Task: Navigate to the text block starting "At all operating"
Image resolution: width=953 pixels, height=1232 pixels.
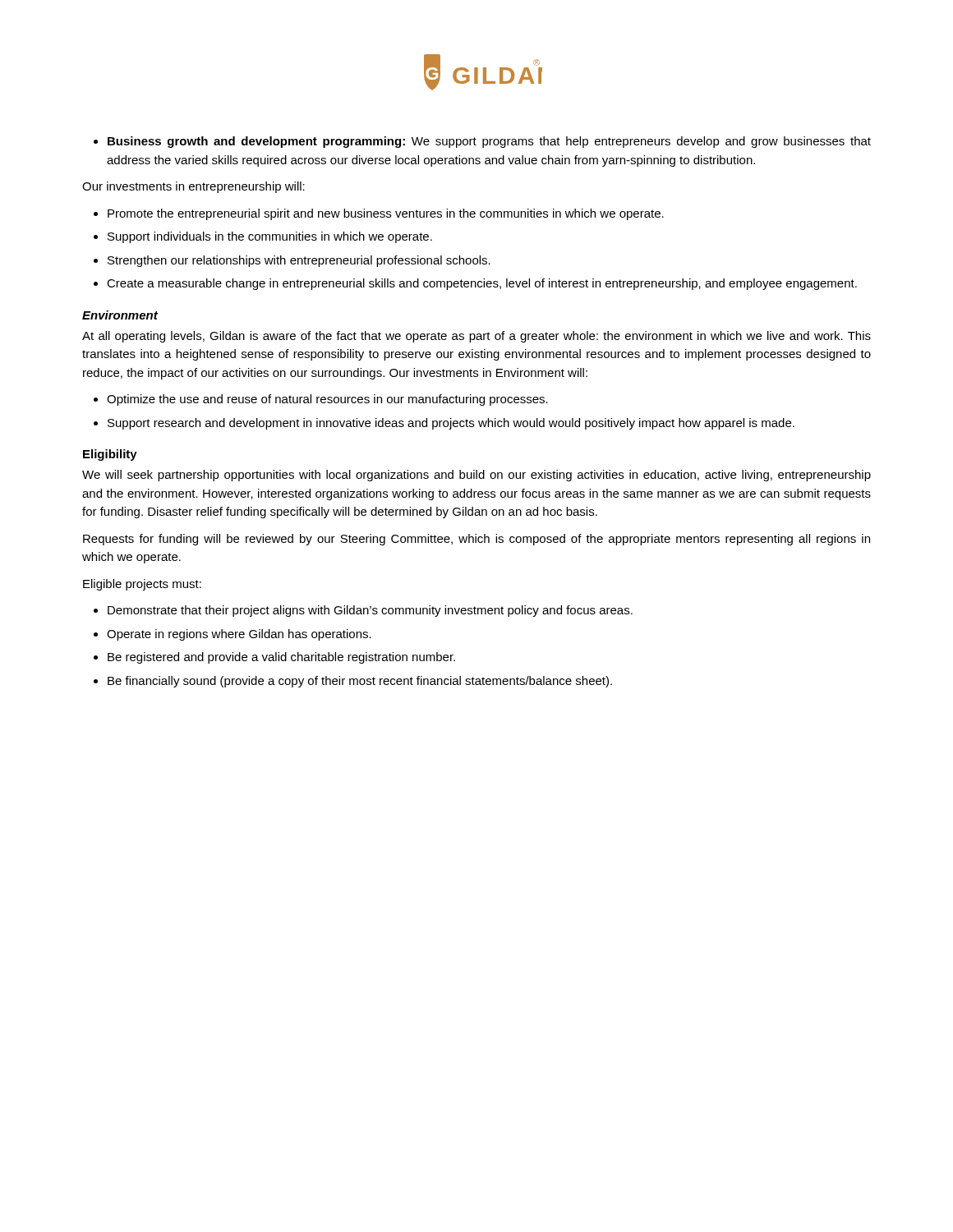Action: [476, 354]
